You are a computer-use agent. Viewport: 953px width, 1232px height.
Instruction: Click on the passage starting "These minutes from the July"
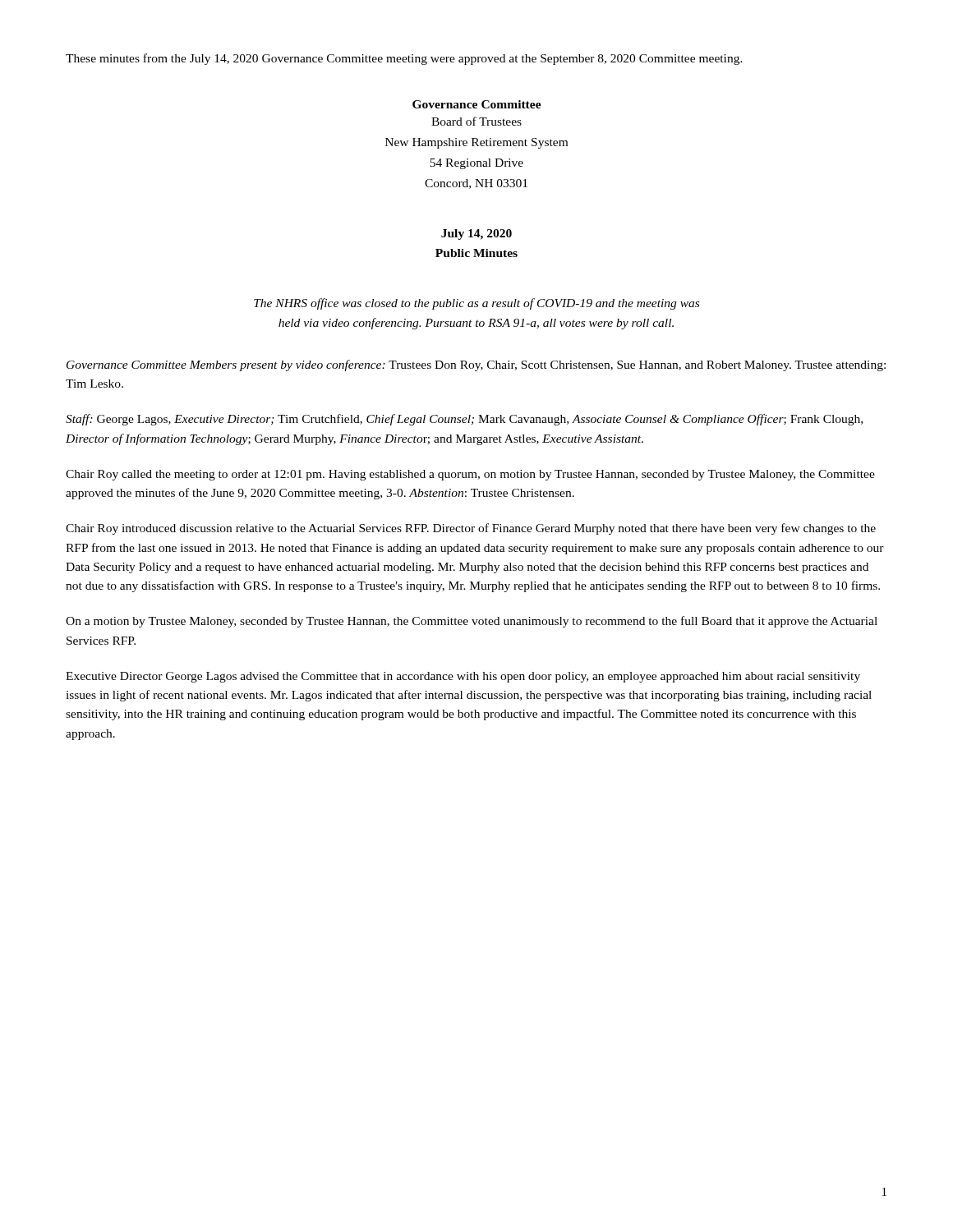404,58
